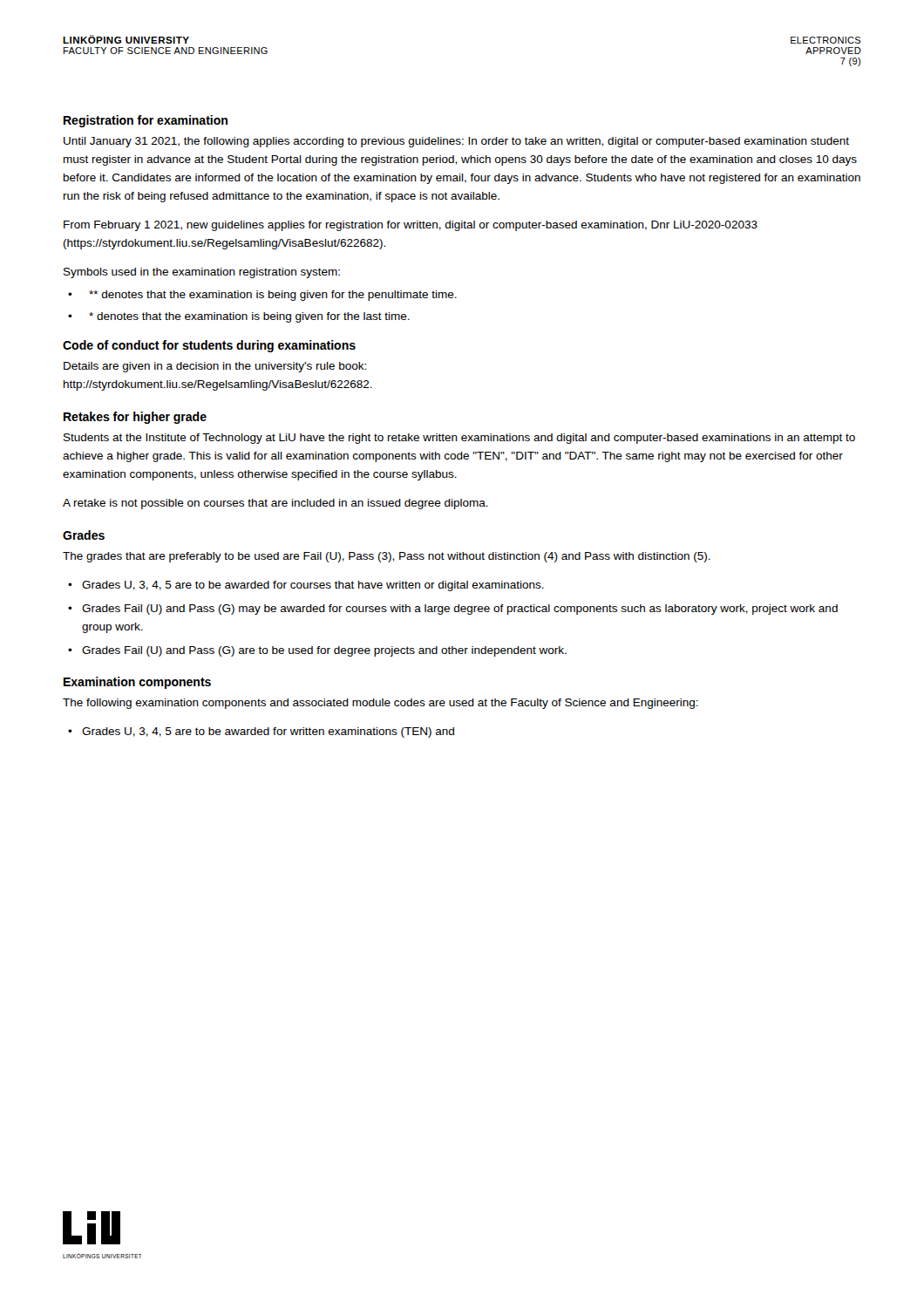Image resolution: width=924 pixels, height=1308 pixels.
Task: Select the text block with the text "Until January 31"
Action: [462, 168]
